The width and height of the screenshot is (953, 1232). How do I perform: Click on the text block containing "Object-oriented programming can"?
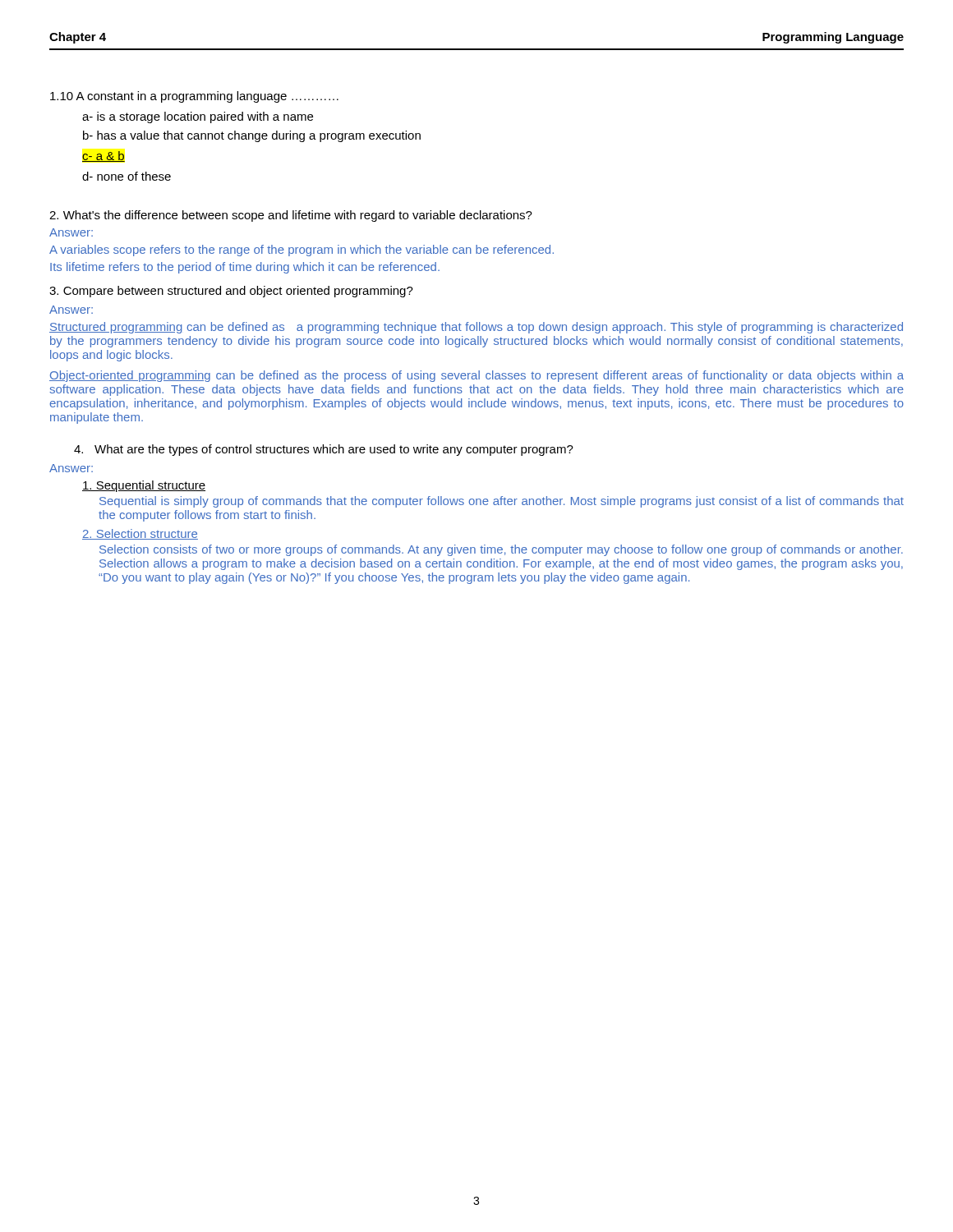coord(476,396)
